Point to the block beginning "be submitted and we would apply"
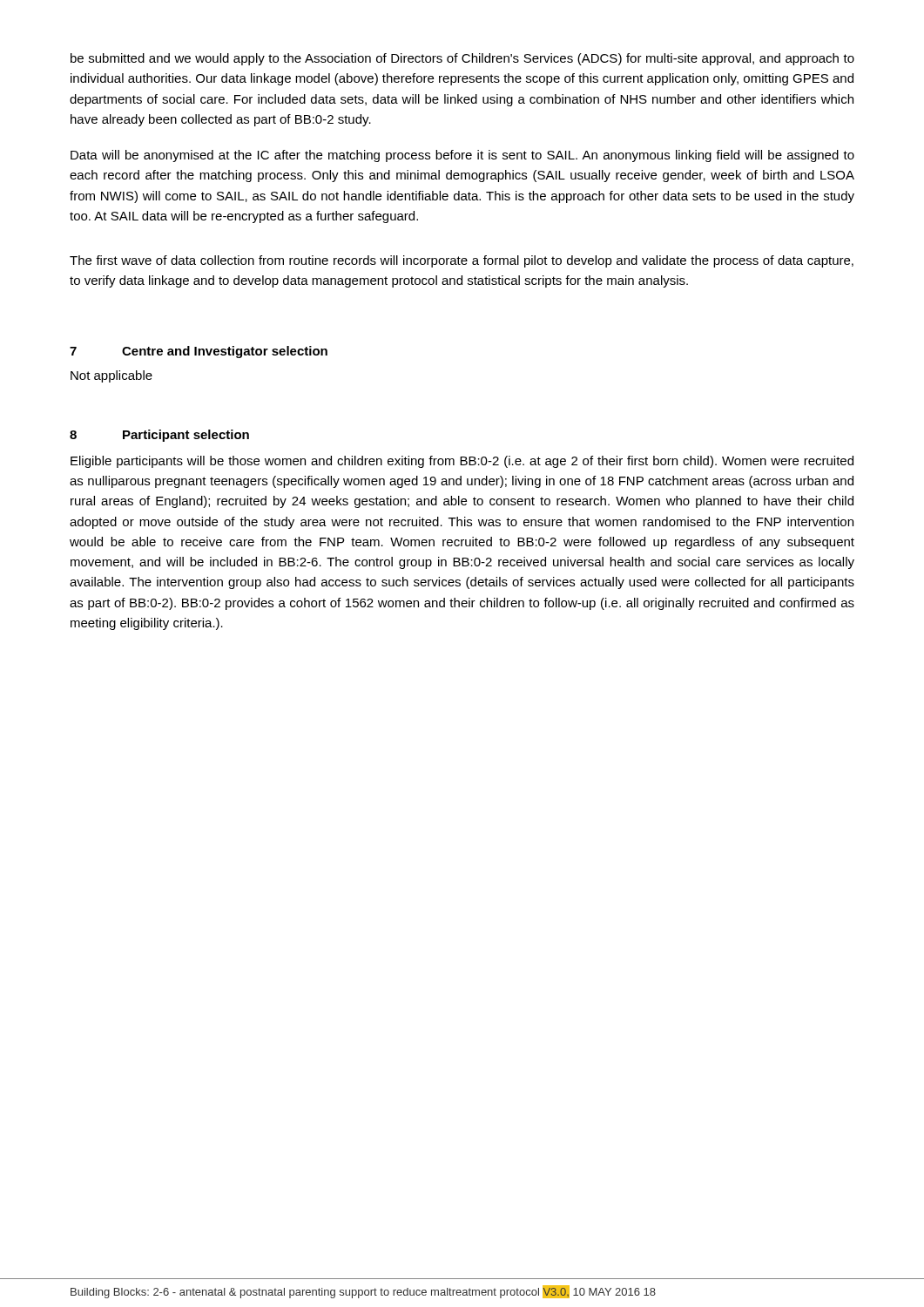 tap(462, 88)
